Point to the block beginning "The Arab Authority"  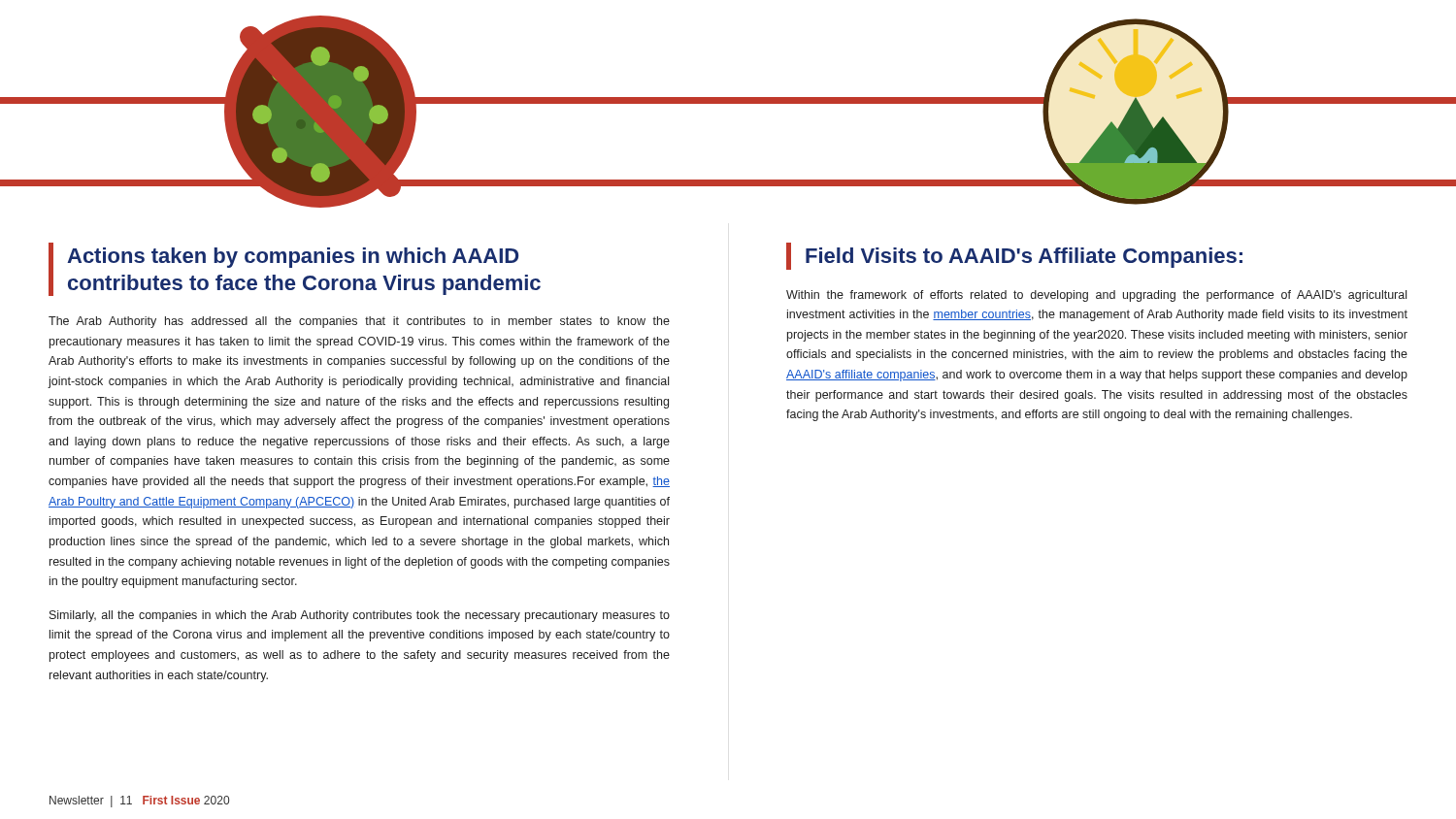click(x=359, y=451)
